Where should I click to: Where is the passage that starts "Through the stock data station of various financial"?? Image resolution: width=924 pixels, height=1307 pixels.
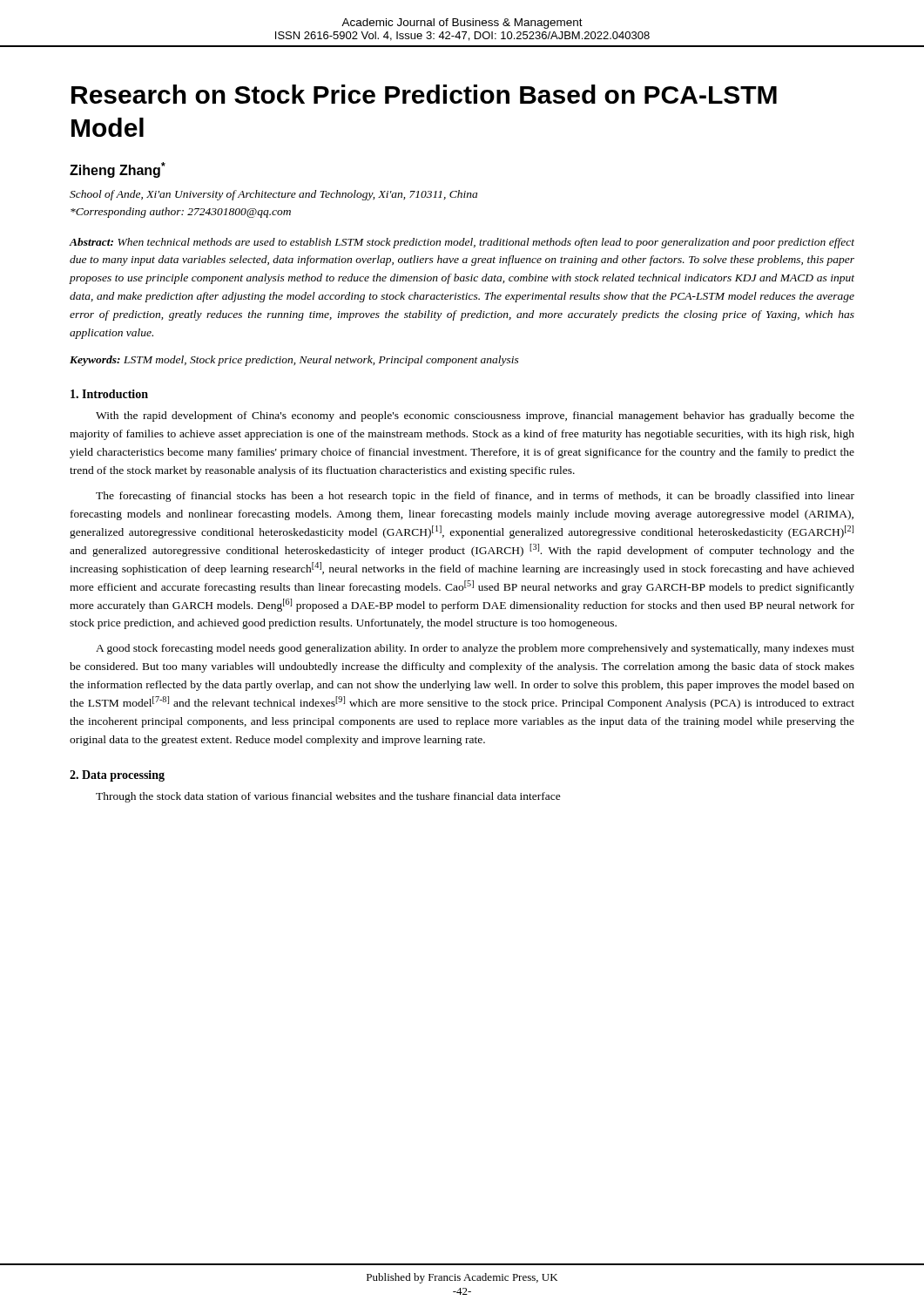point(462,797)
